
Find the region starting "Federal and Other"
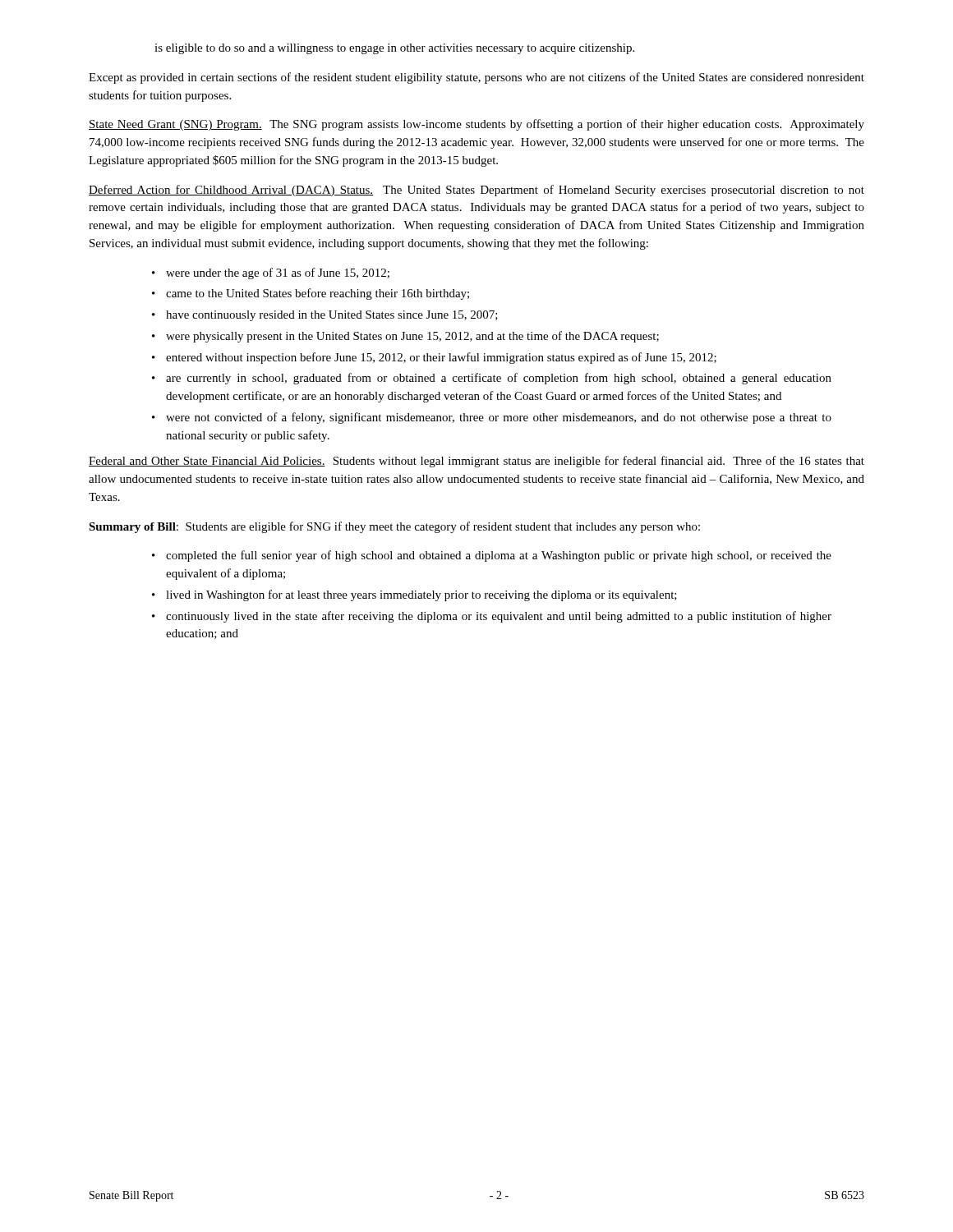[x=476, y=479]
